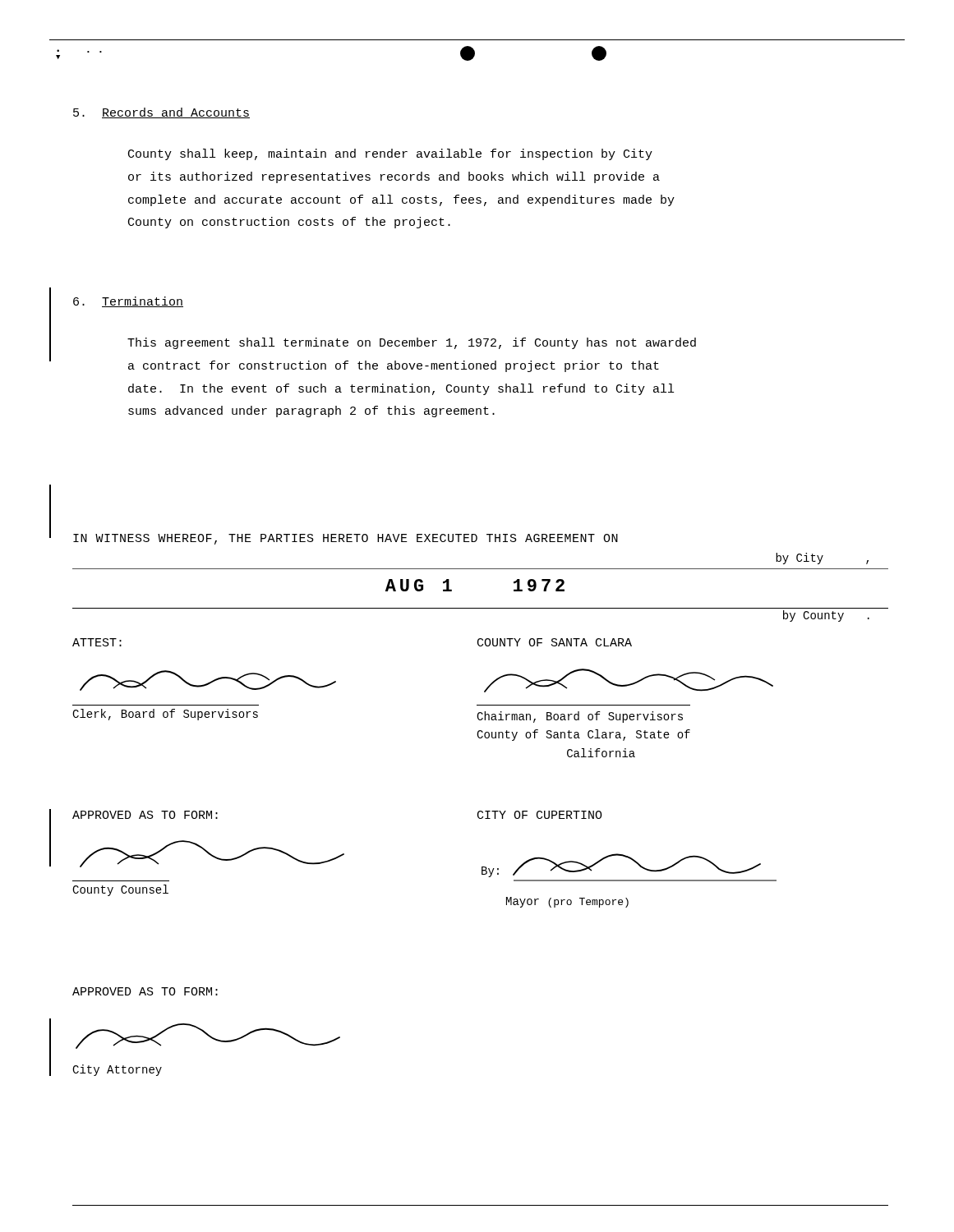Point to "by City ,"

824,559
